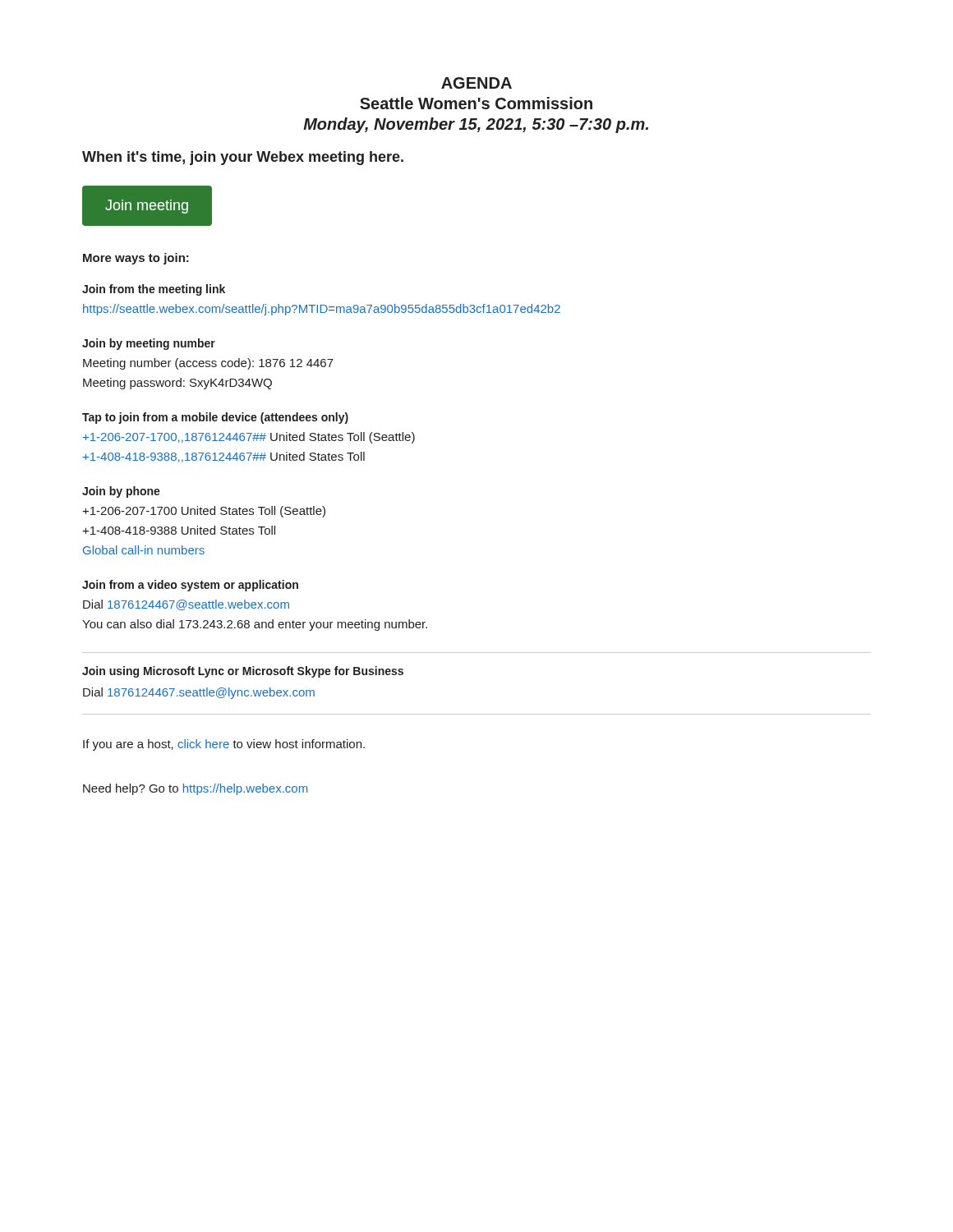Screen dimensions: 1232x953
Task: Click on the text block starting "Join from the meeting link"
Action: (x=154, y=289)
